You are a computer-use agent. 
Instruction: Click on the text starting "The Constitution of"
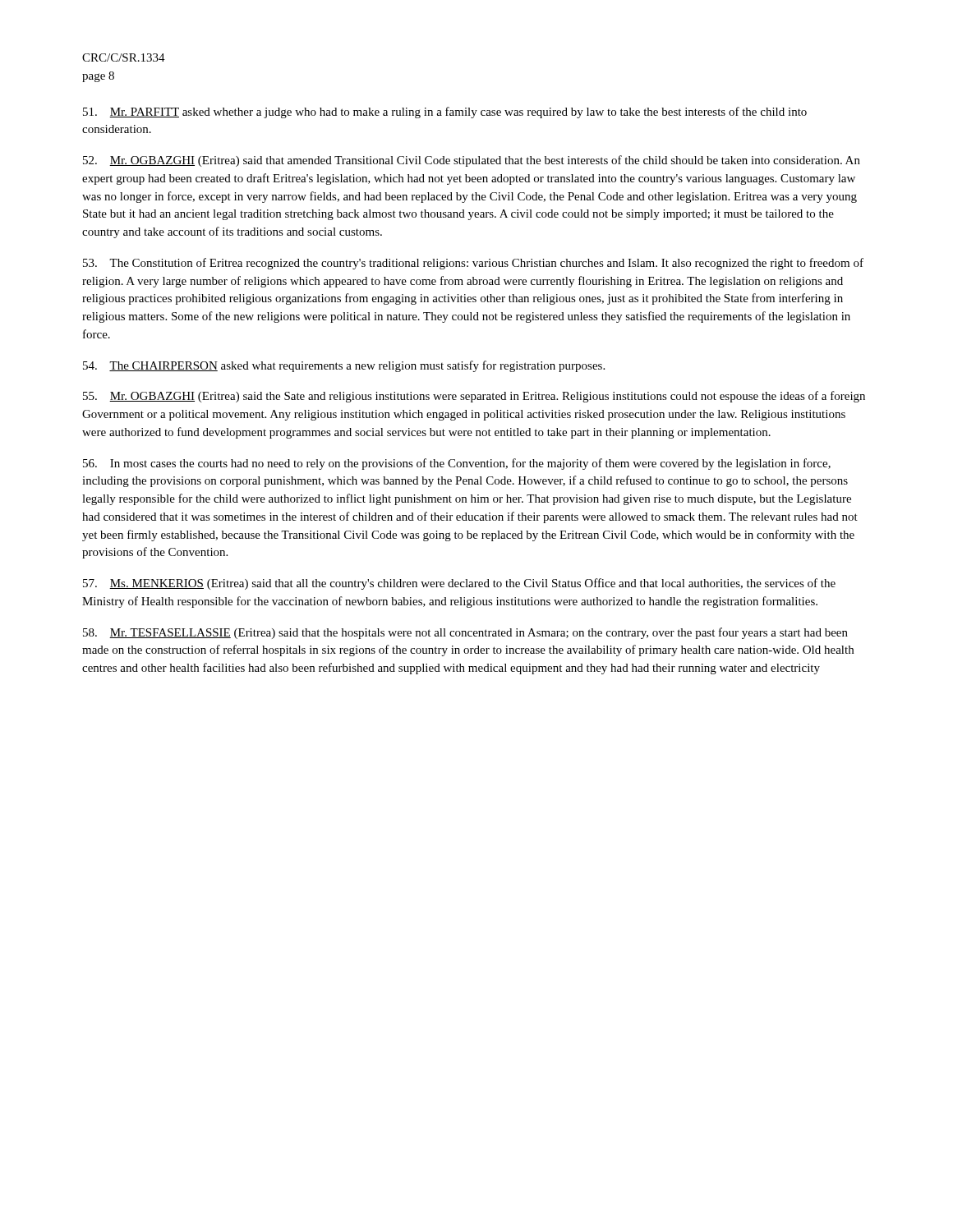pyautogui.click(x=473, y=298)
